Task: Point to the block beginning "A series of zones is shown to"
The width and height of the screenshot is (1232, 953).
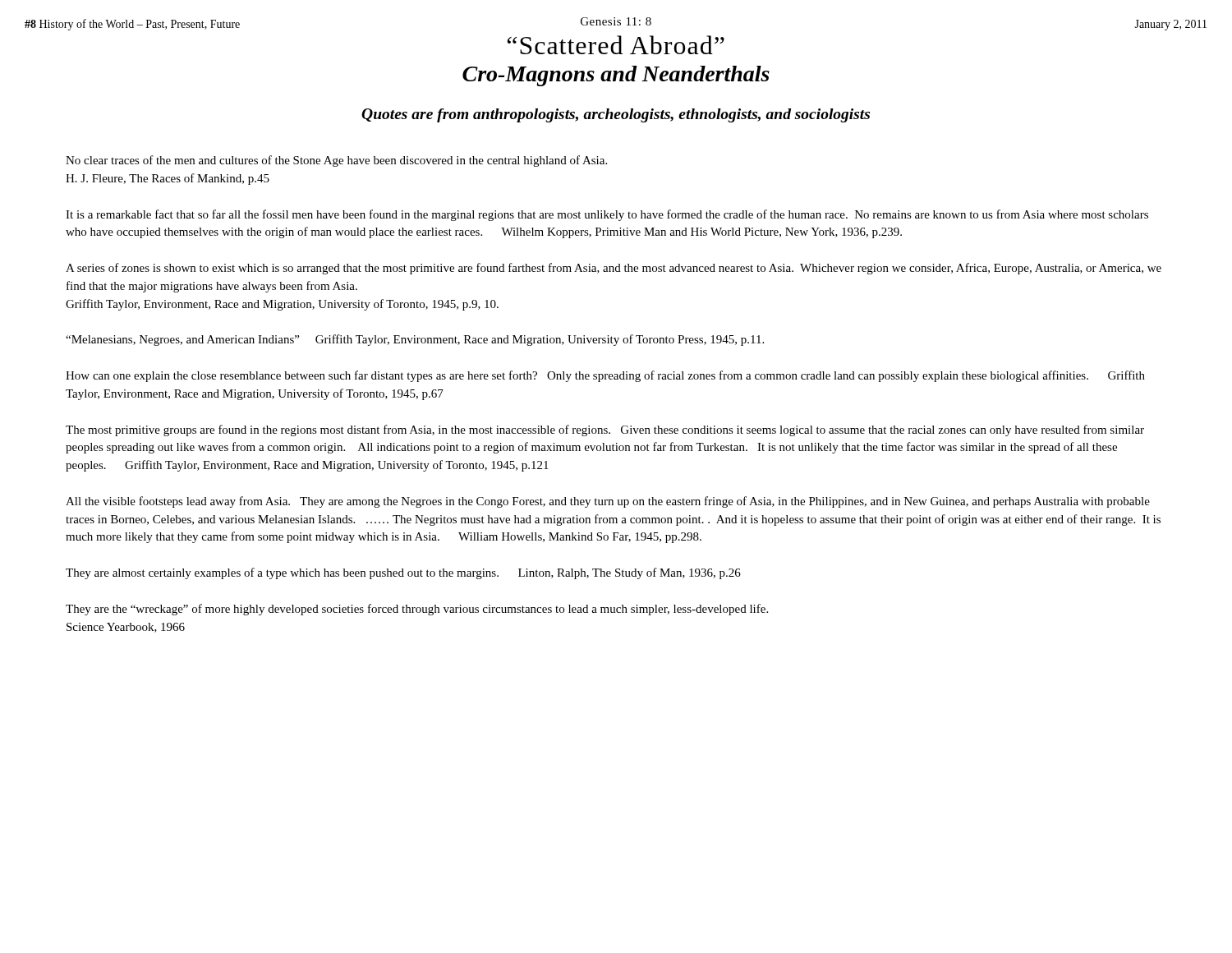Action: tap(614, 269)
